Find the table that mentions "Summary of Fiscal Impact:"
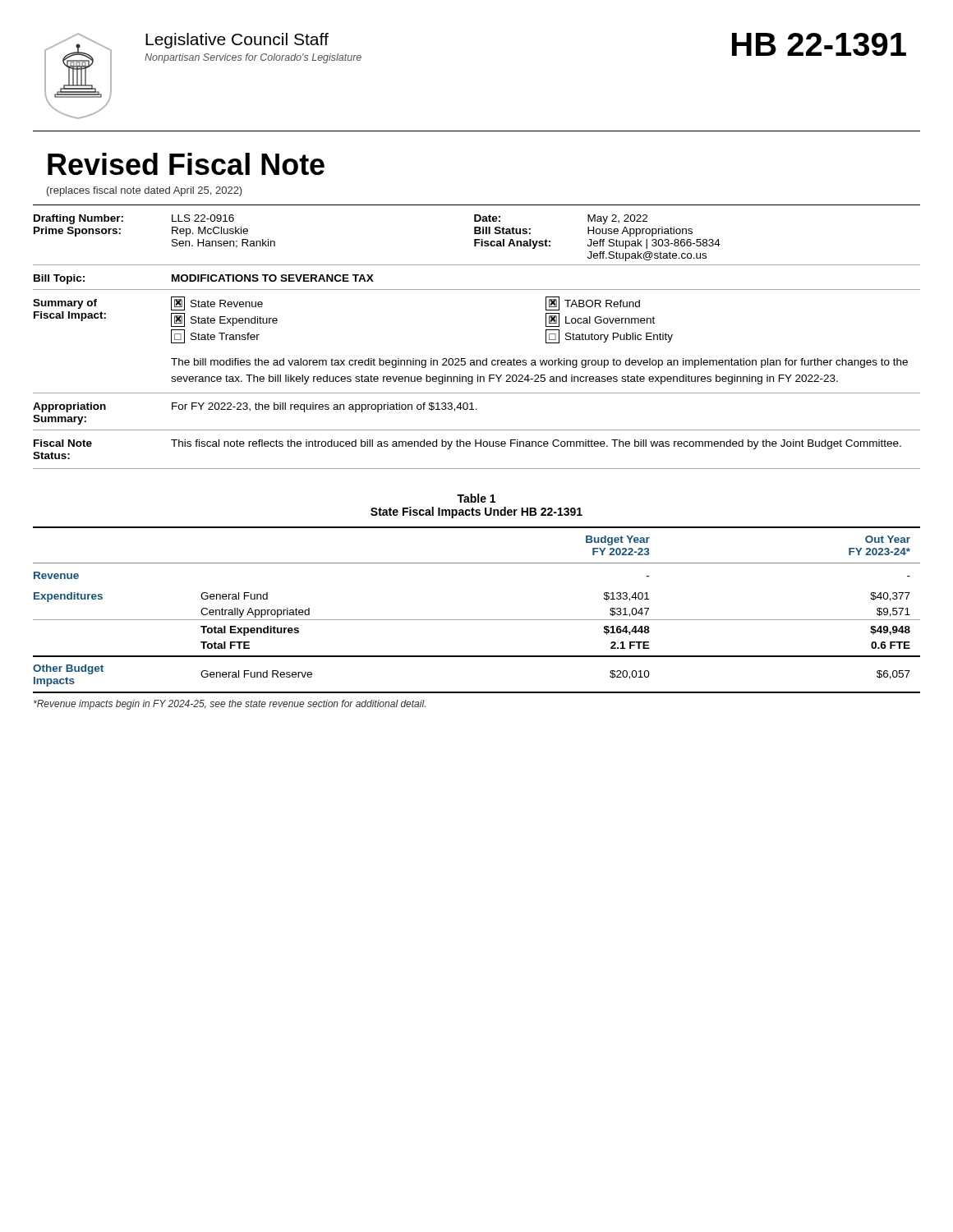The width and height of the screenshot is (953, 1232). point(476,339)
